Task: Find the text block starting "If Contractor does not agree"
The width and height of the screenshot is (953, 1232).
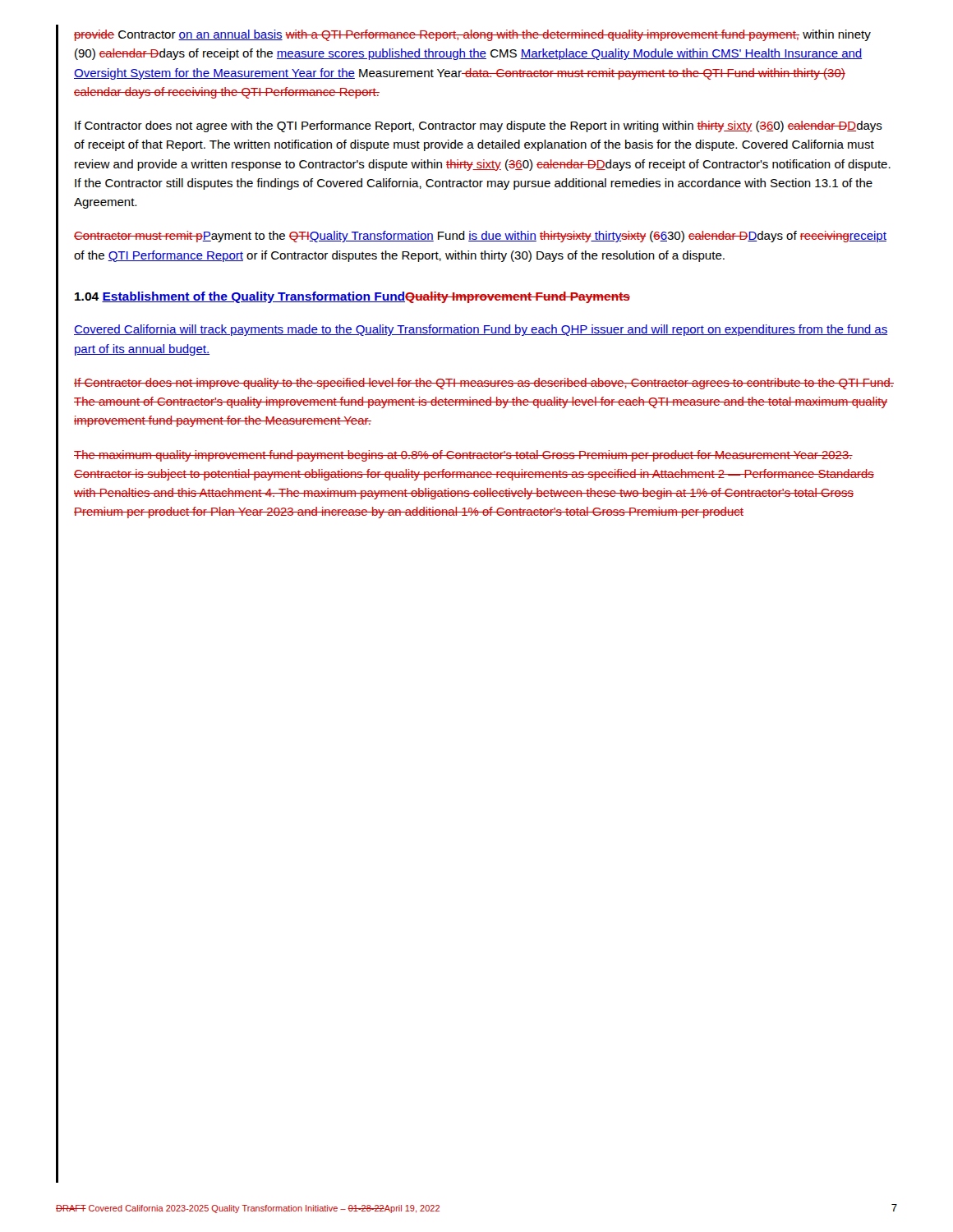Action: click(483, 163)
